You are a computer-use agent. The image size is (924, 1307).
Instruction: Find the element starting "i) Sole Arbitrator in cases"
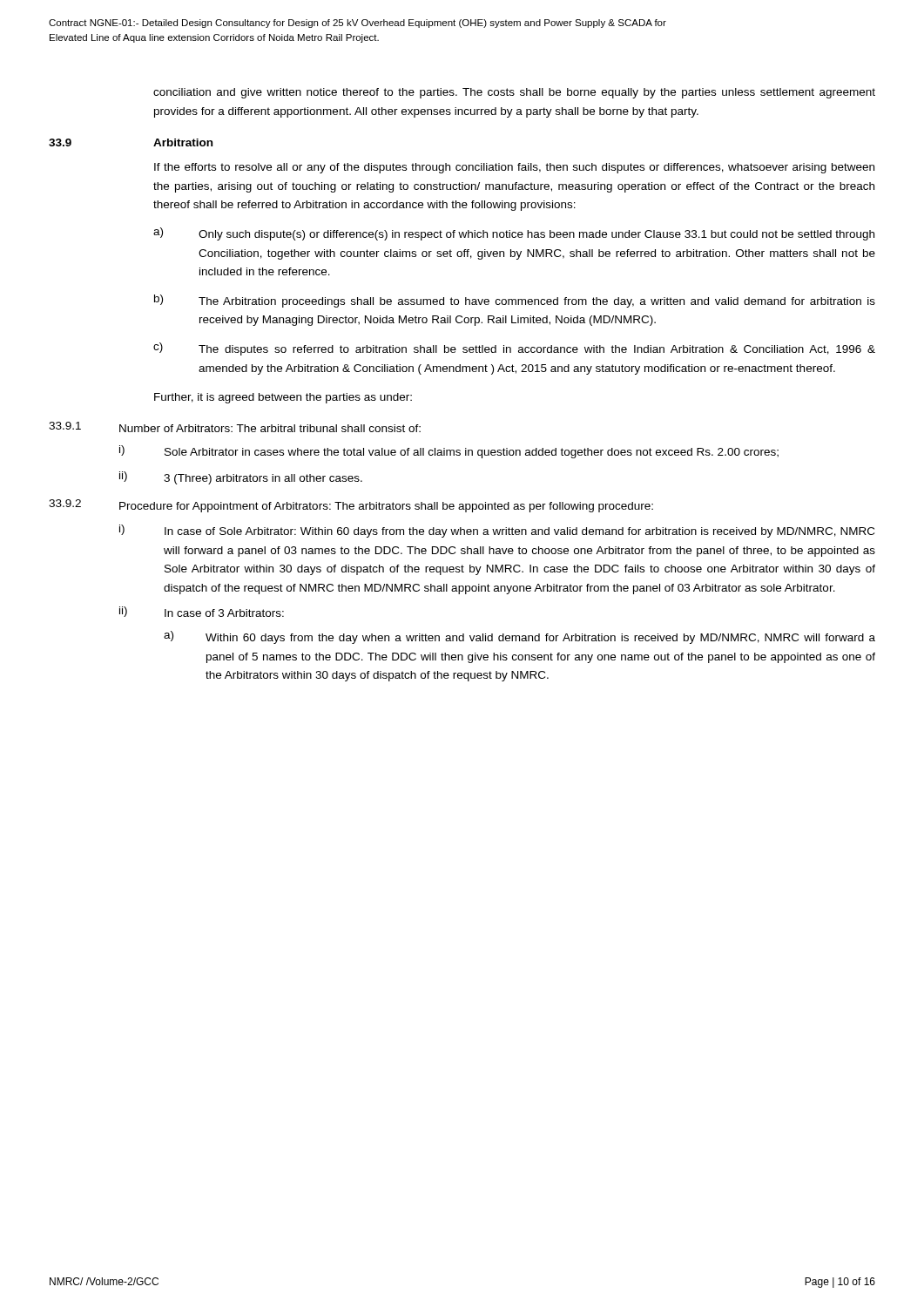coord(497,452)
